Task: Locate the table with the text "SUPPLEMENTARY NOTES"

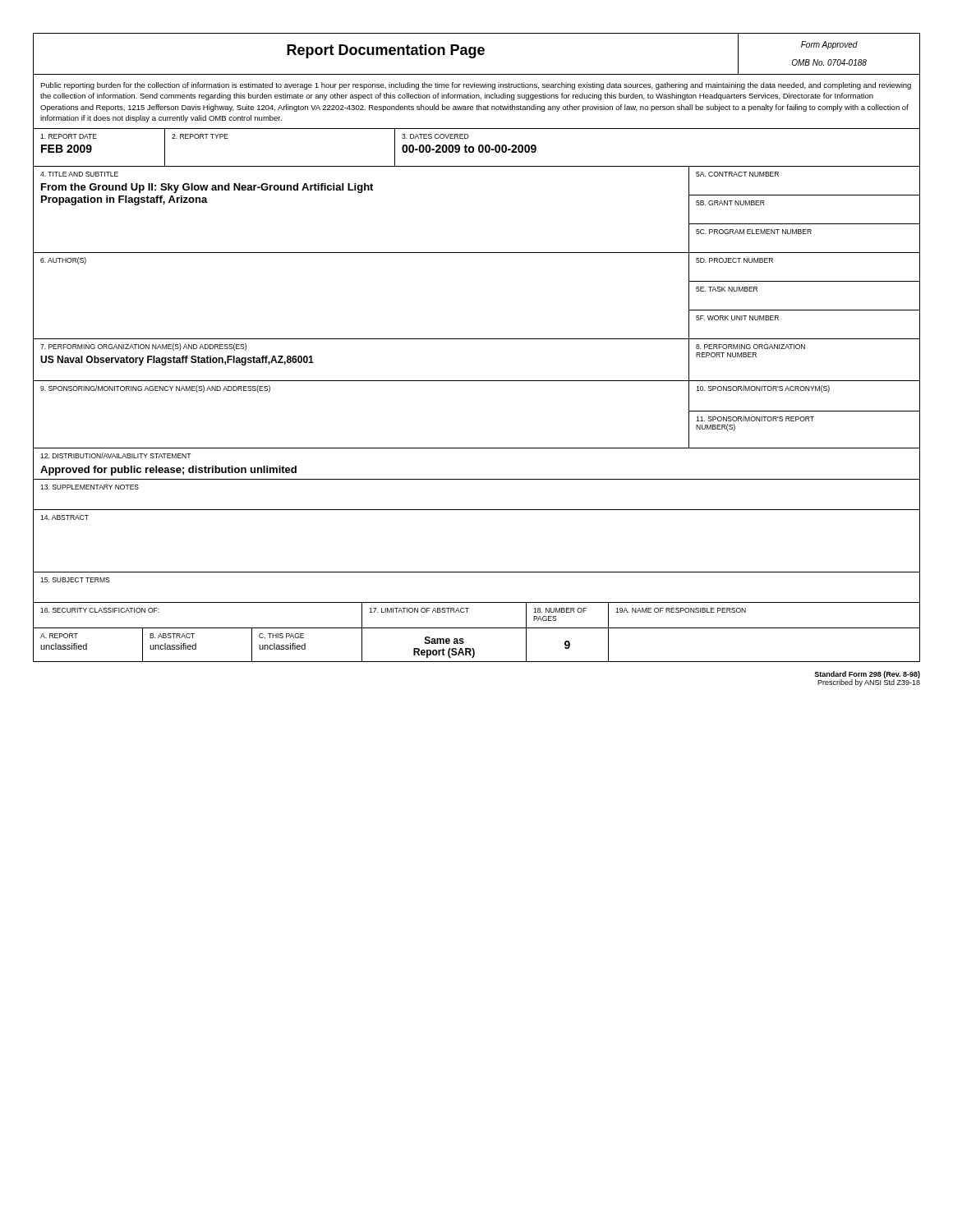Action: point(476,495)
